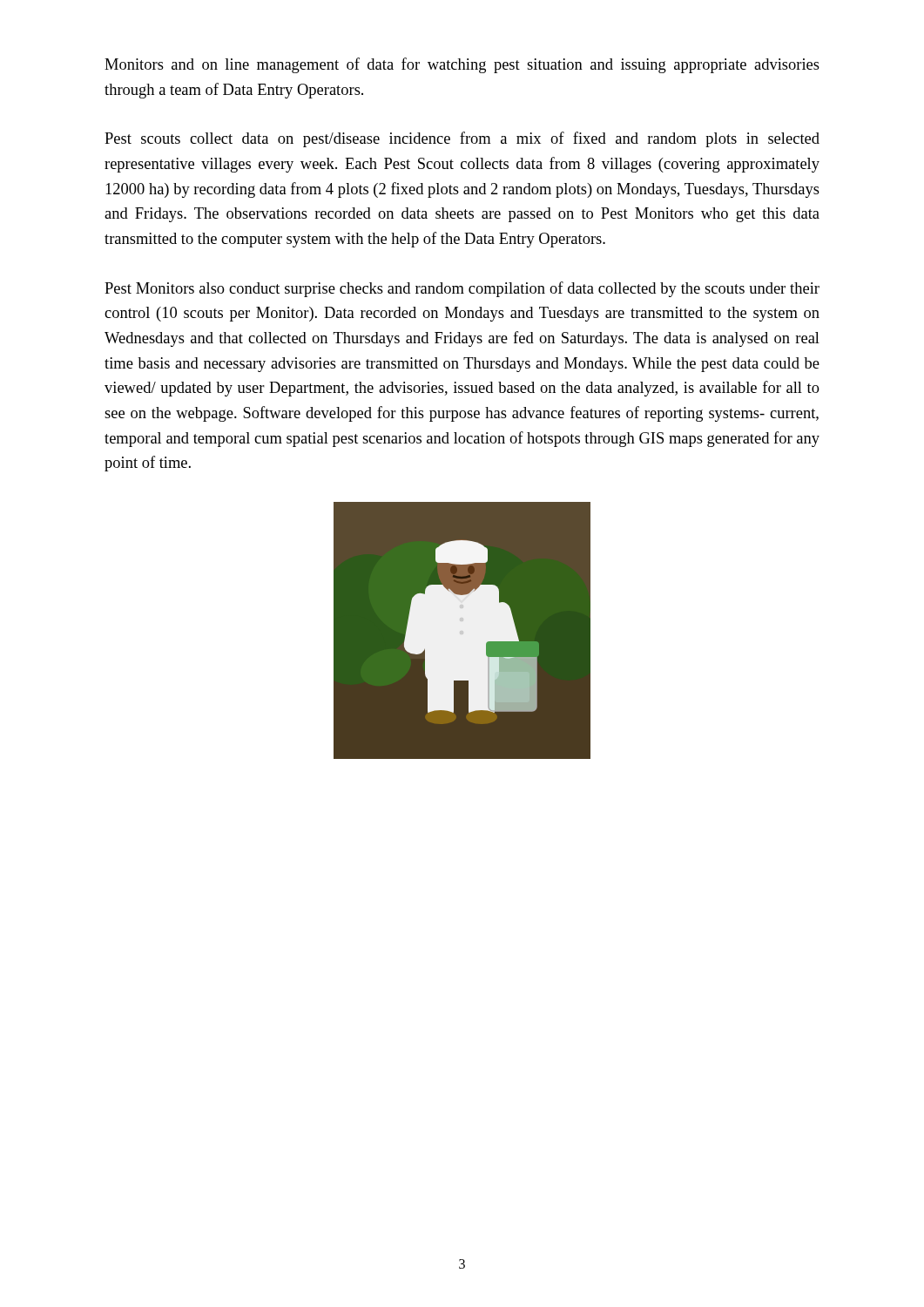This screenshot has height=1307, width=924.
Task: Find the text block containing "Pest scouts collect data on"
Action: coord(462,189)
